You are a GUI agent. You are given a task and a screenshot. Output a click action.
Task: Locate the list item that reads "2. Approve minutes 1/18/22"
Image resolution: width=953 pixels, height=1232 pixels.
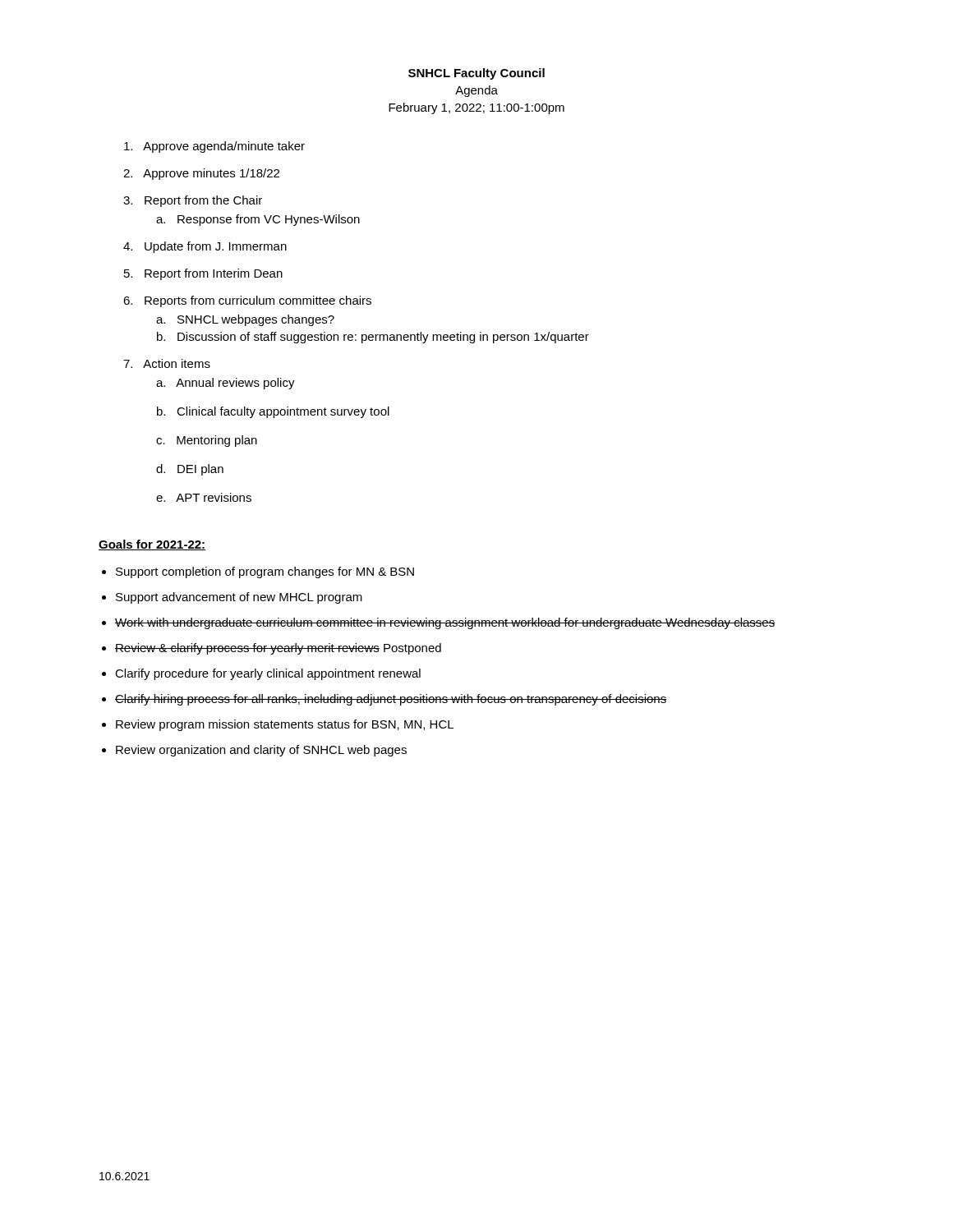pos(202,173)
